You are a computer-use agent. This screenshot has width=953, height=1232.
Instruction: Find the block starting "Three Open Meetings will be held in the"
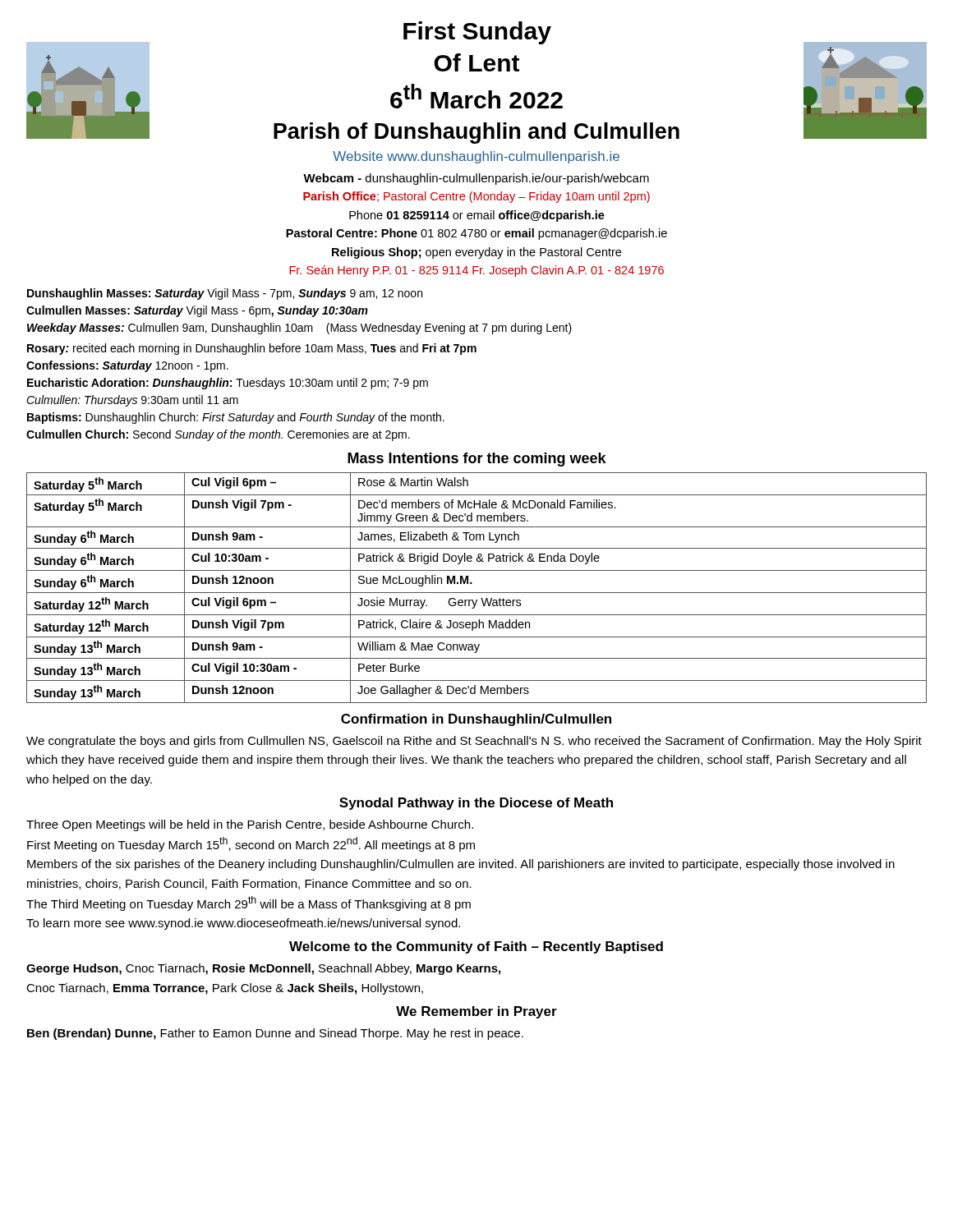point(461,874)
